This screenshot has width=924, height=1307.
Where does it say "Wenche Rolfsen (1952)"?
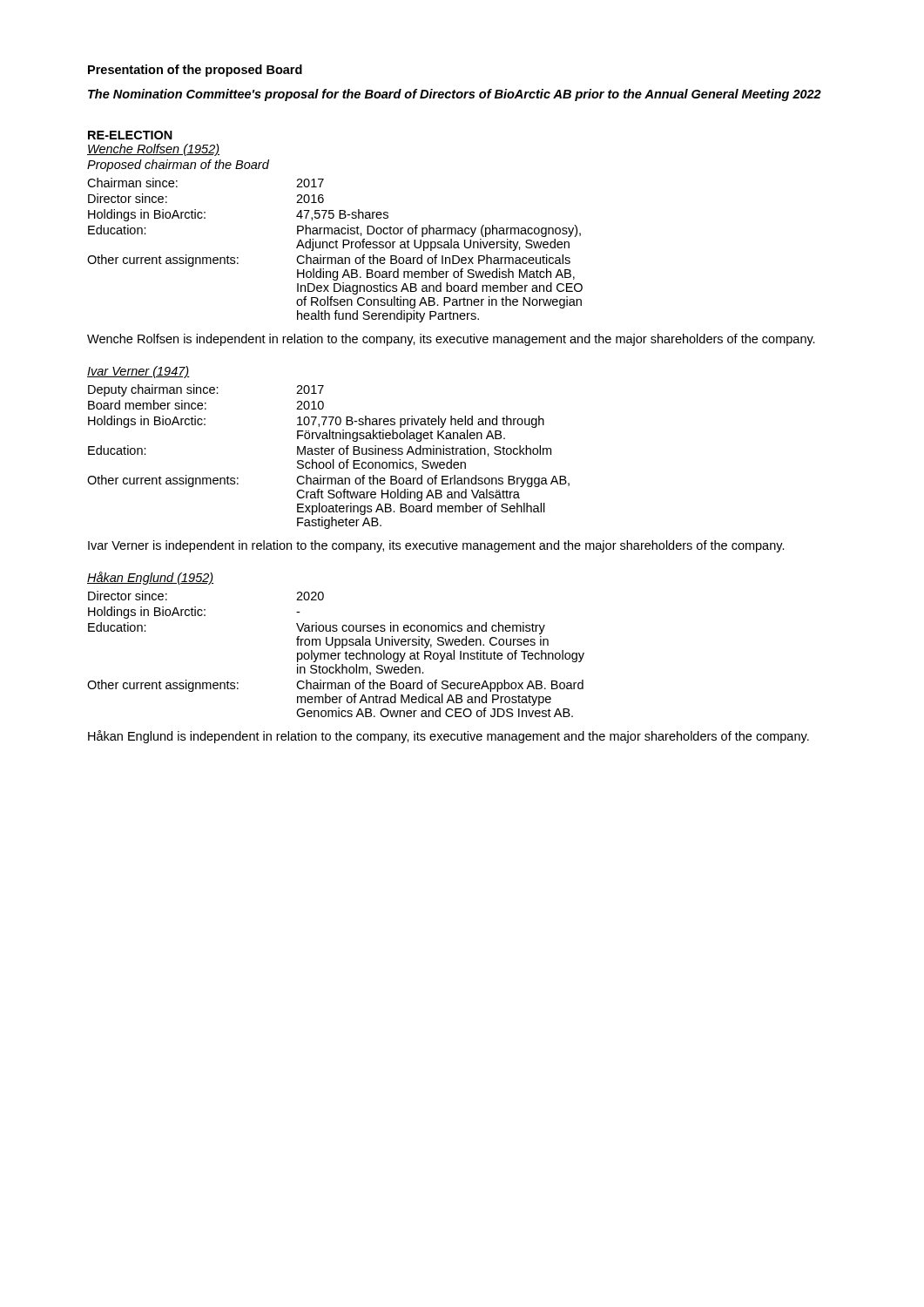pyautogui.click(x=153, y=149)
